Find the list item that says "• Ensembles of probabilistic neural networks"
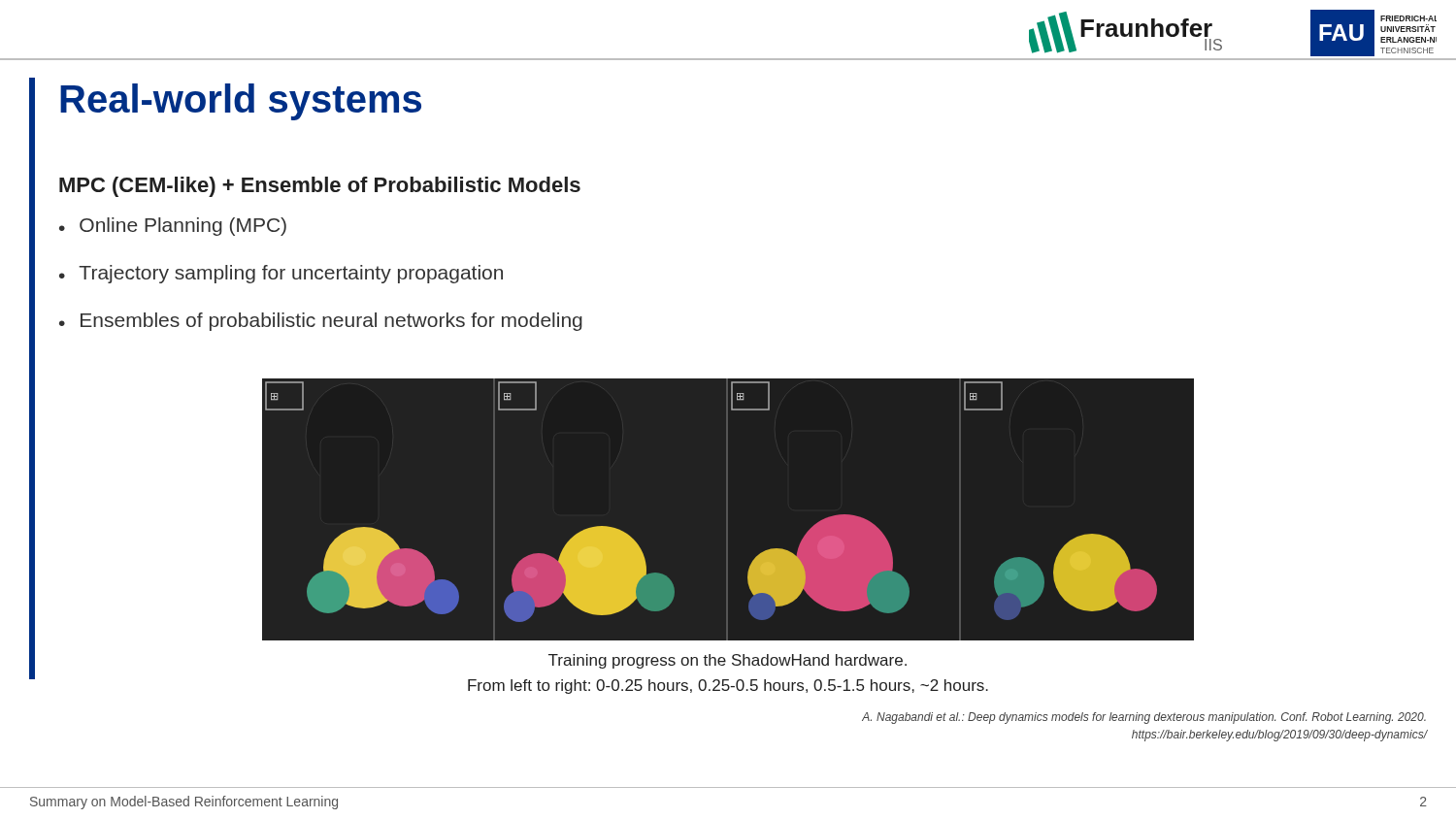1456x819 pixels. 321,322
